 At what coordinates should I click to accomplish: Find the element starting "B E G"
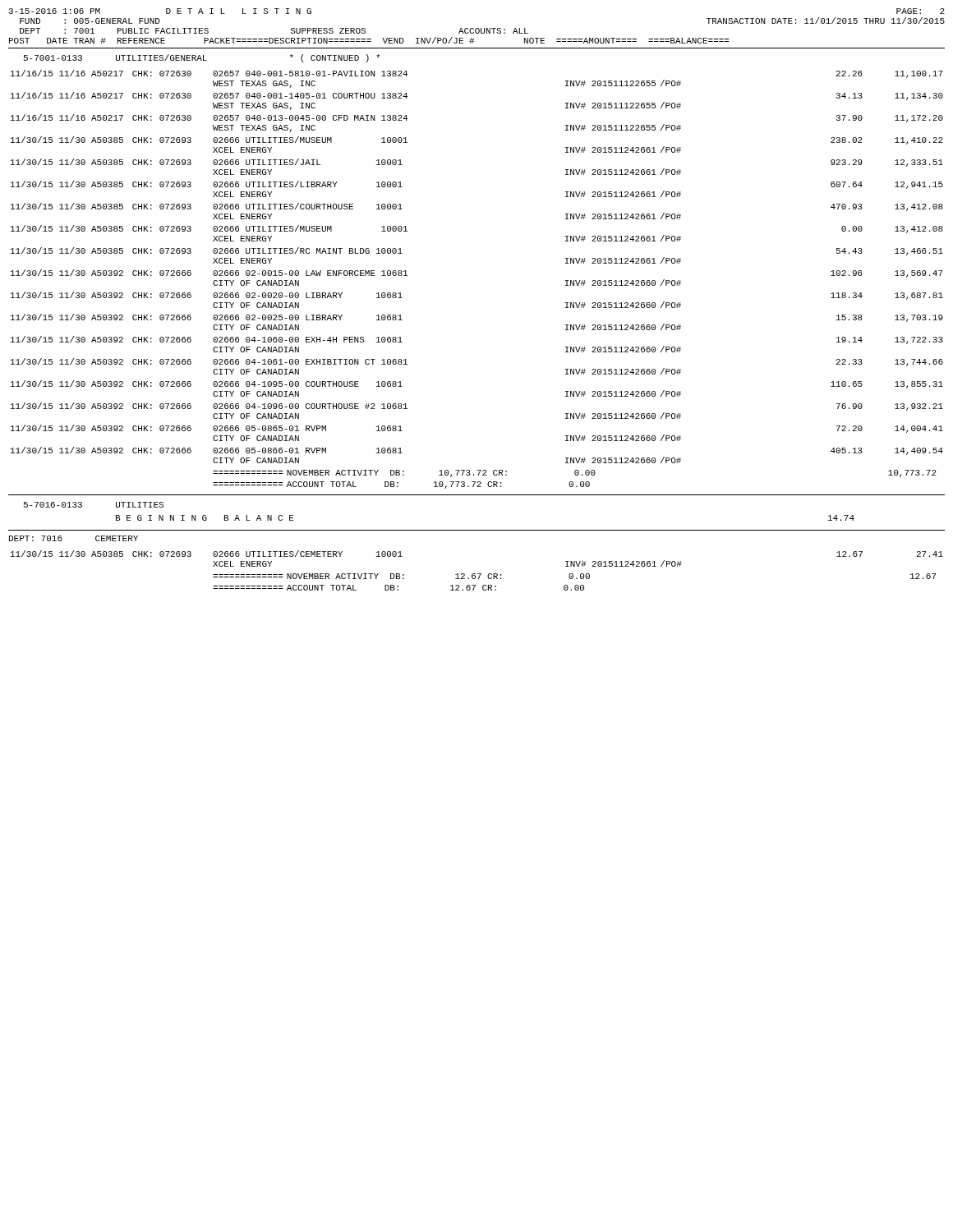pos(485,518)
